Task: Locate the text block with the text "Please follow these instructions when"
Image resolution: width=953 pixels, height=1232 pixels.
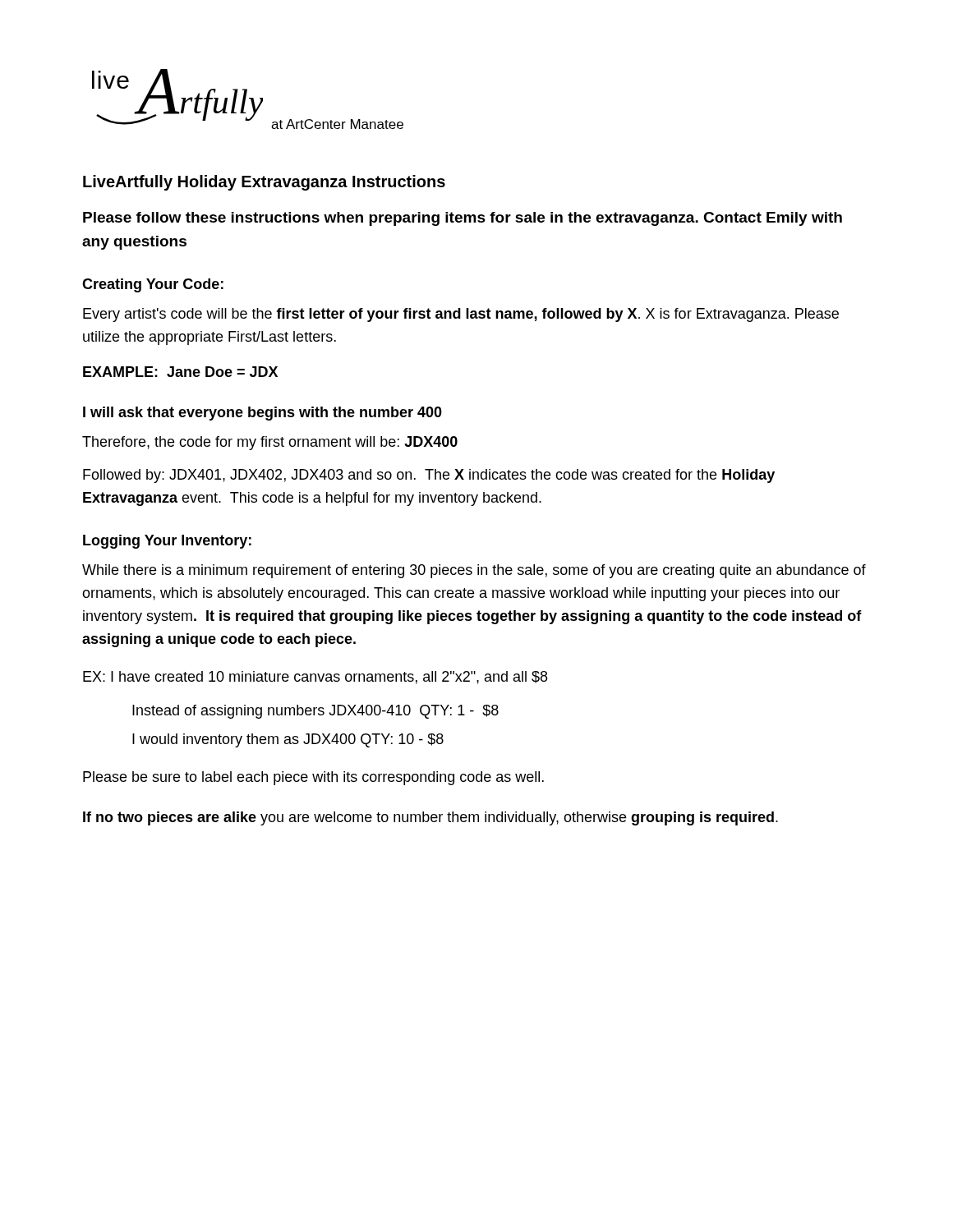Action: (462, 229)
